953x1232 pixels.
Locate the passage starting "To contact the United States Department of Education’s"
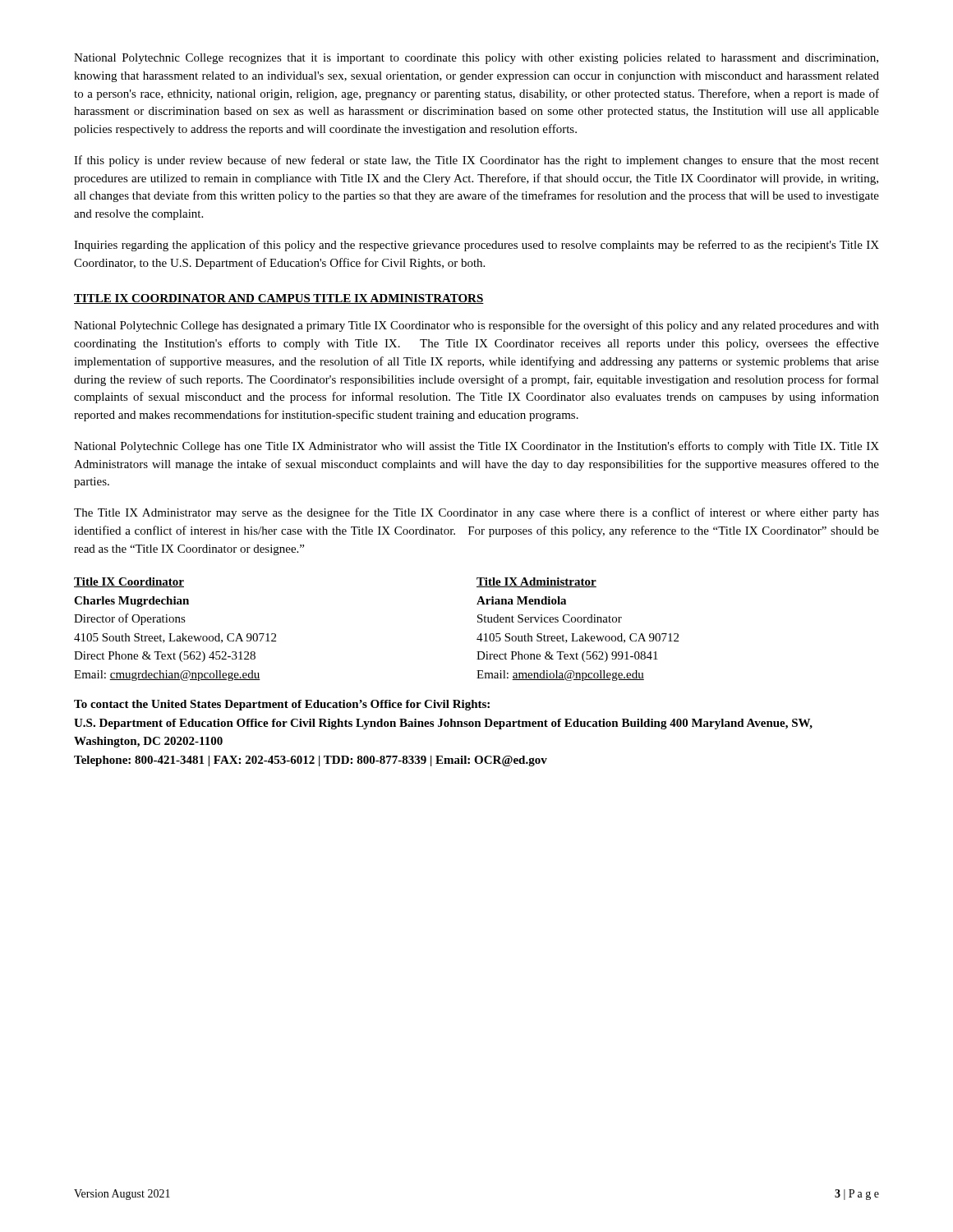[x=476, y=732]
